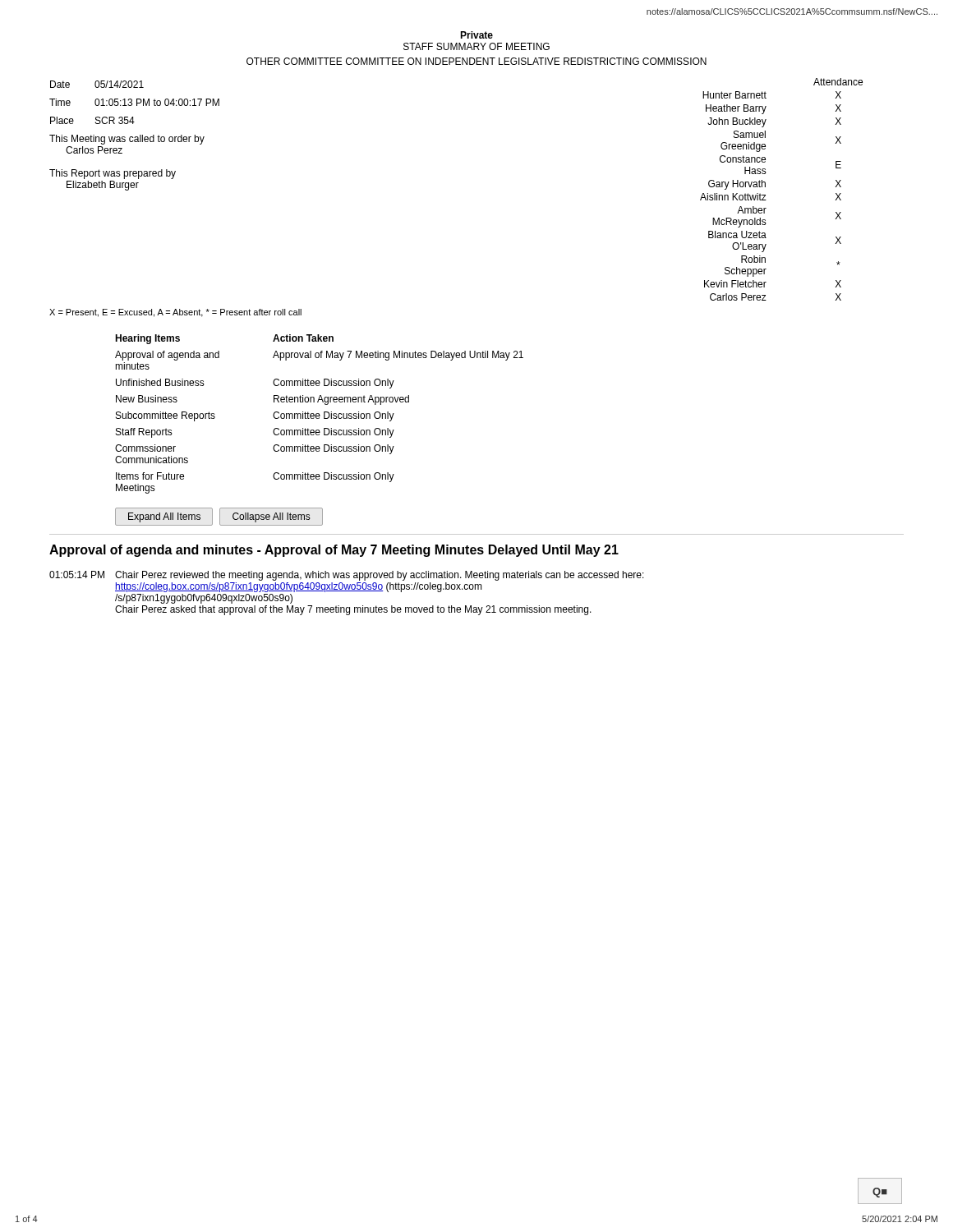The width and height of the screenshot is (953, 1232).
Task: Select the element starting "This Report was prepared by"
Action: (x=113, y=179)
